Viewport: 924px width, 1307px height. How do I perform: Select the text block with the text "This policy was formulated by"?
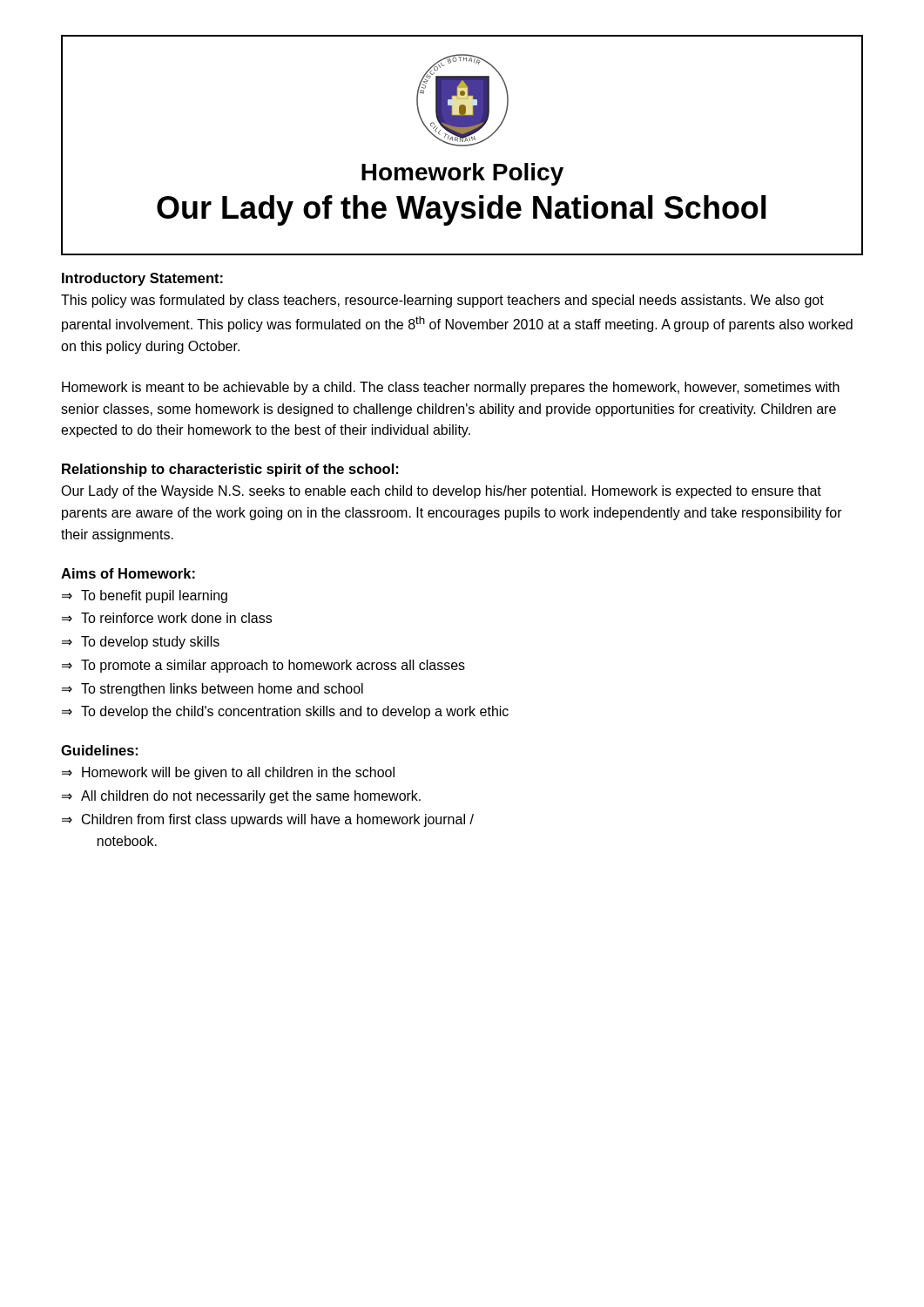pyautogui.click(x=457, y=323)
